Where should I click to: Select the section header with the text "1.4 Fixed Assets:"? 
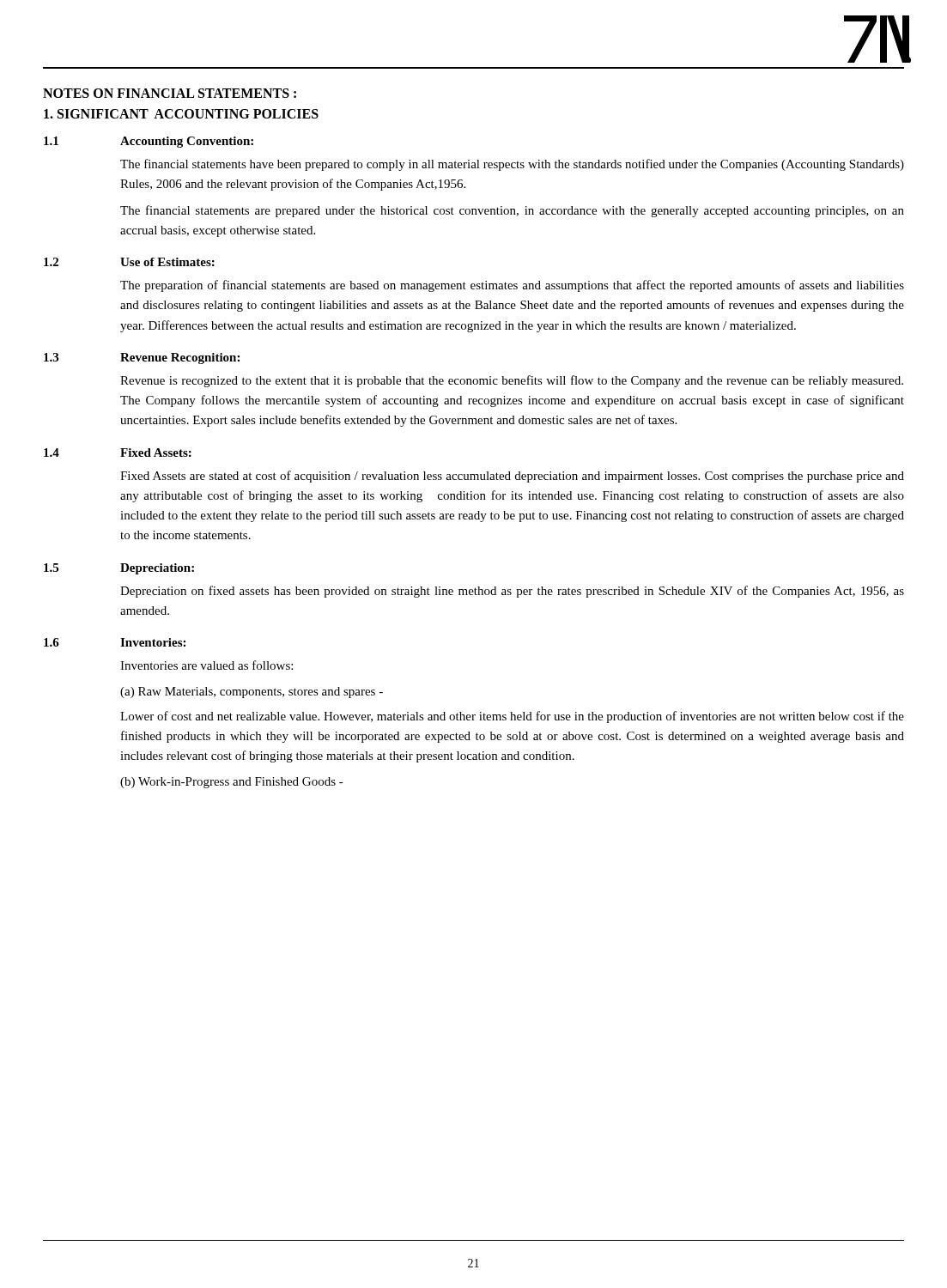[118, 453]
